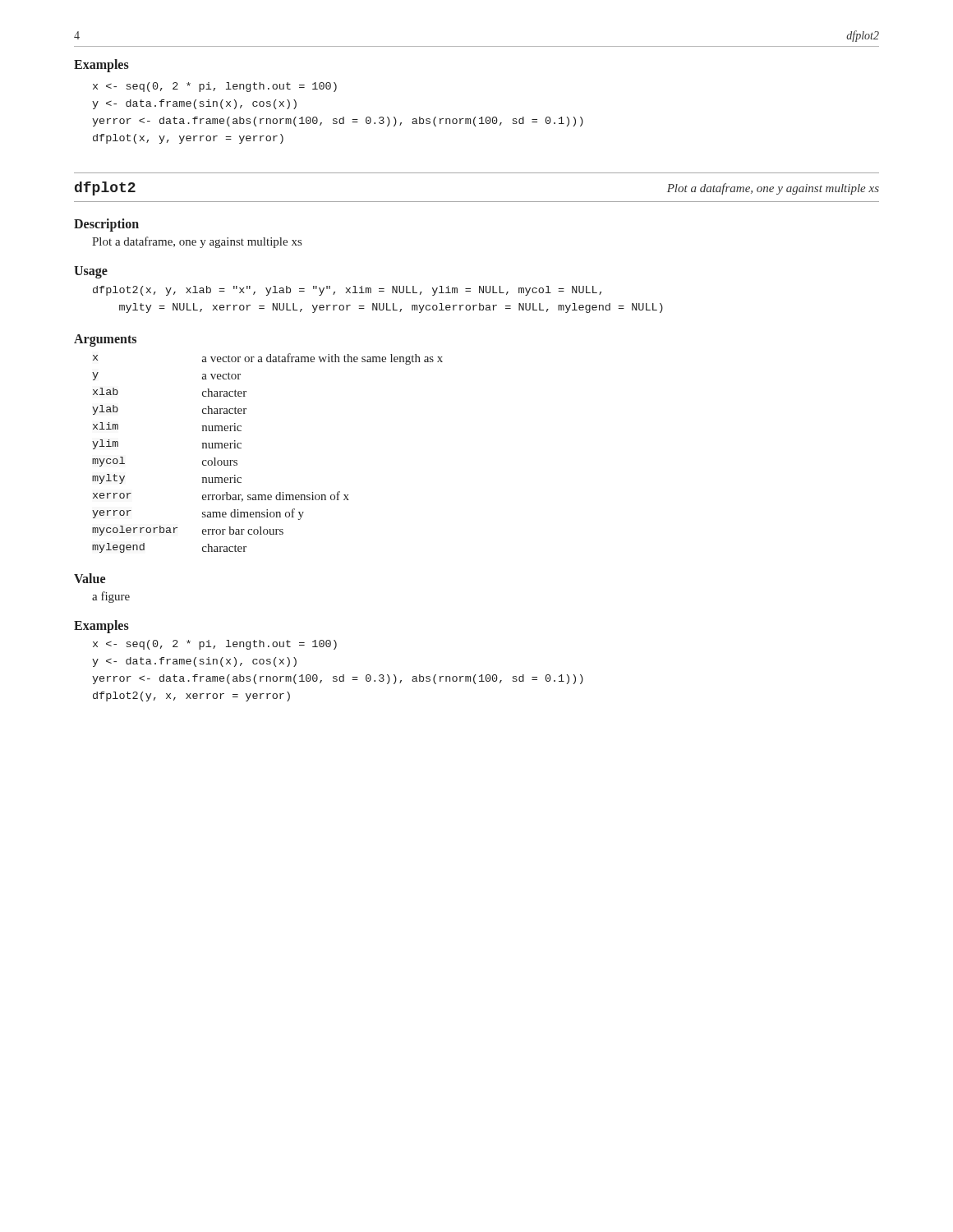Find the text block that says "Plot a dataframe,"
The width and height of the screenshot is (953, 1232).
click(x=197, y=241)
